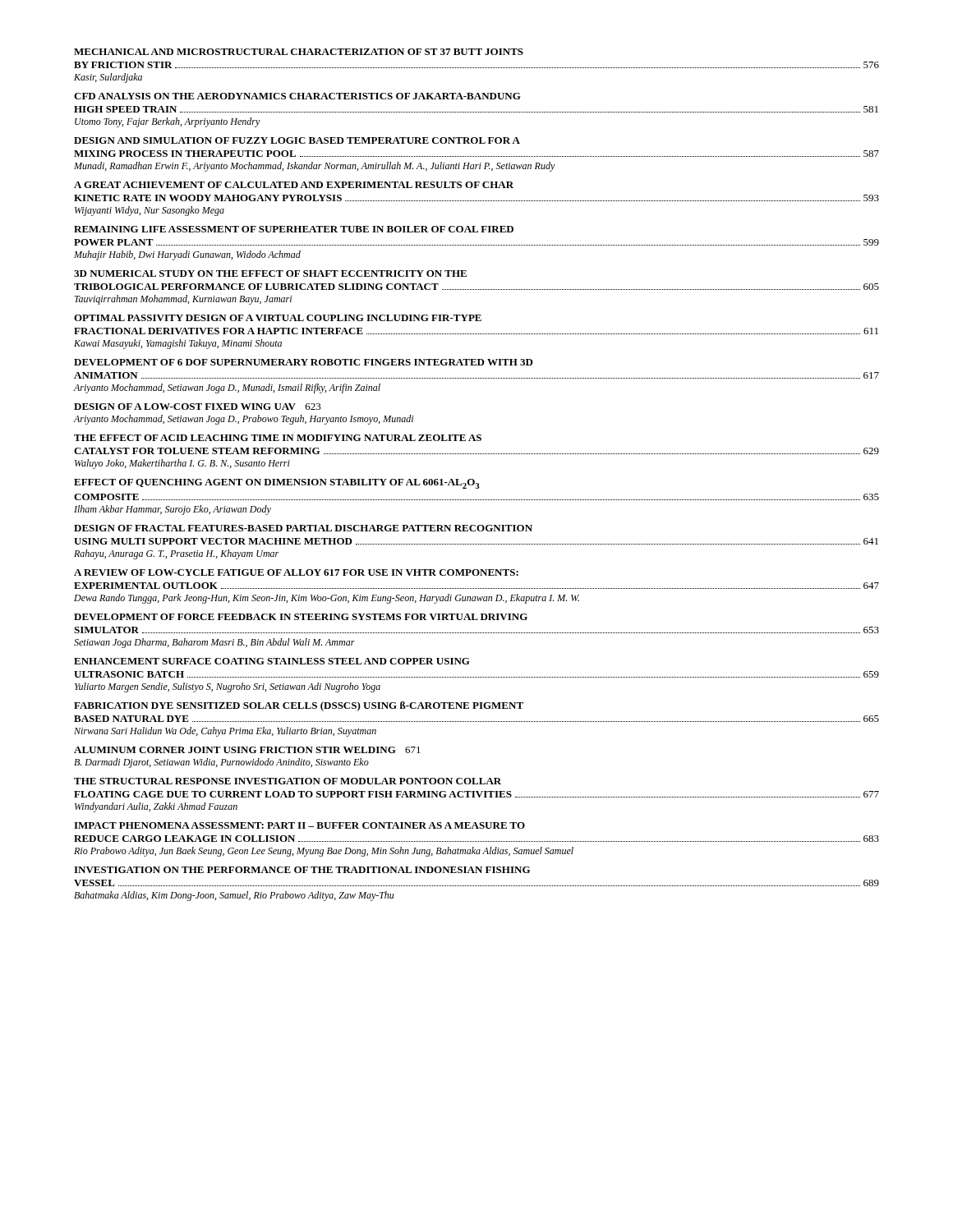Click on the text block starting "INVESTIGATION ON THE PERFORMANCE OF"
This screenshot has height=1232, width=953.
coord(476,882)
